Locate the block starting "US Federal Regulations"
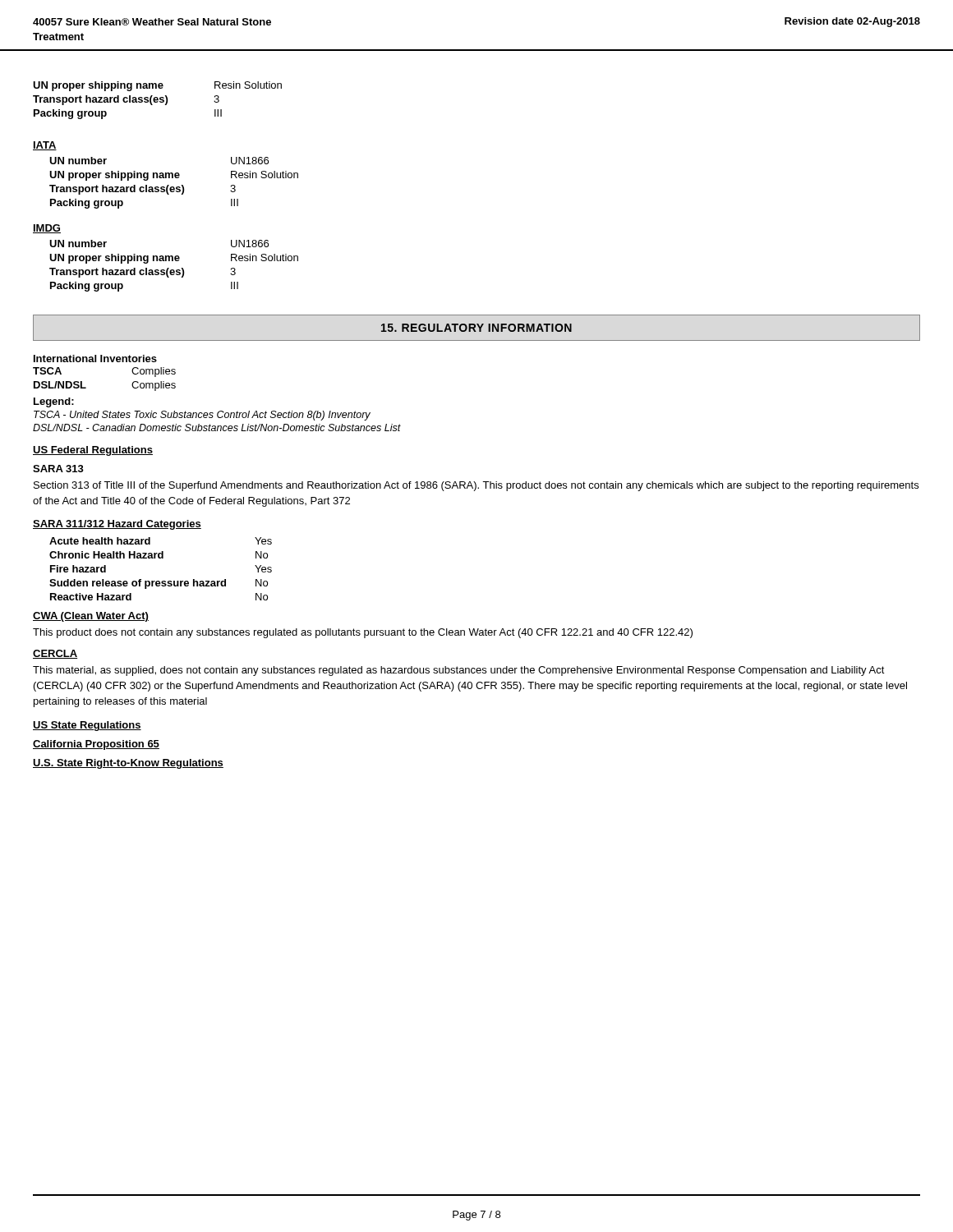The image size is (953, 1232). (93, 450)
